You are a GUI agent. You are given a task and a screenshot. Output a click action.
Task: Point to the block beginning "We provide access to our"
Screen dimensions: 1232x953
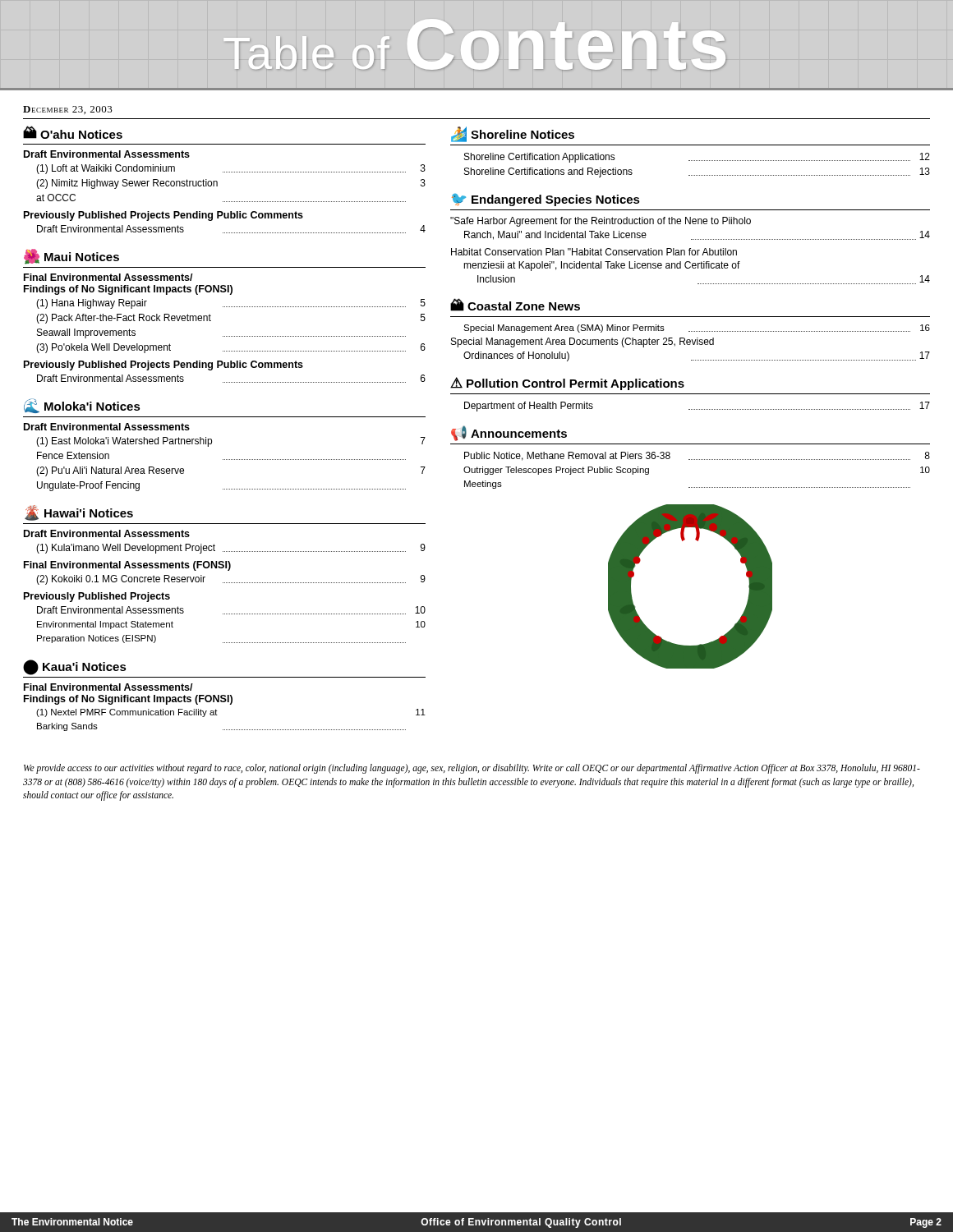point(471,782)
